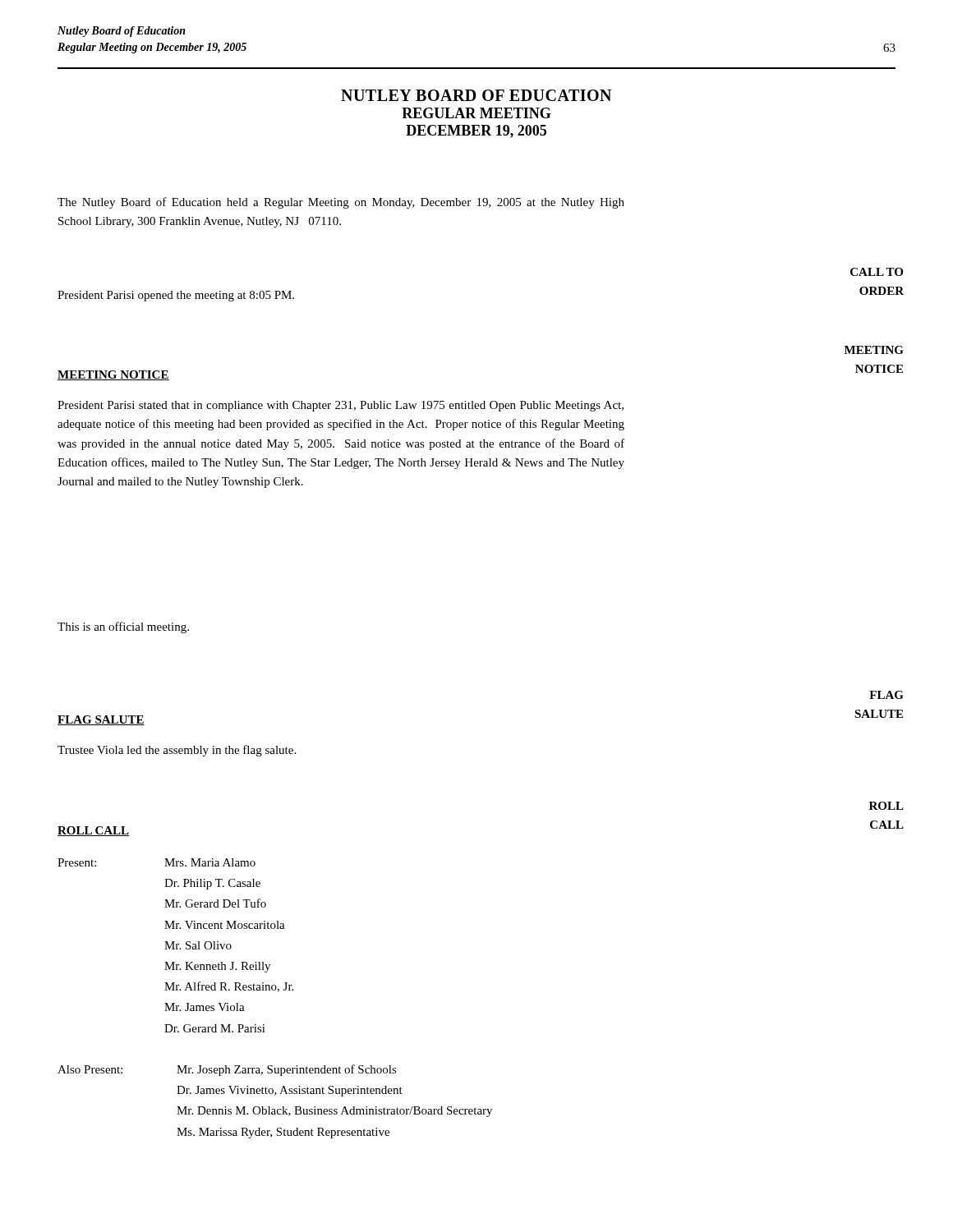Select the section header that says "MEETING NOTICE"
Screen dimensions: 1232x953
[x=113, y=375]
